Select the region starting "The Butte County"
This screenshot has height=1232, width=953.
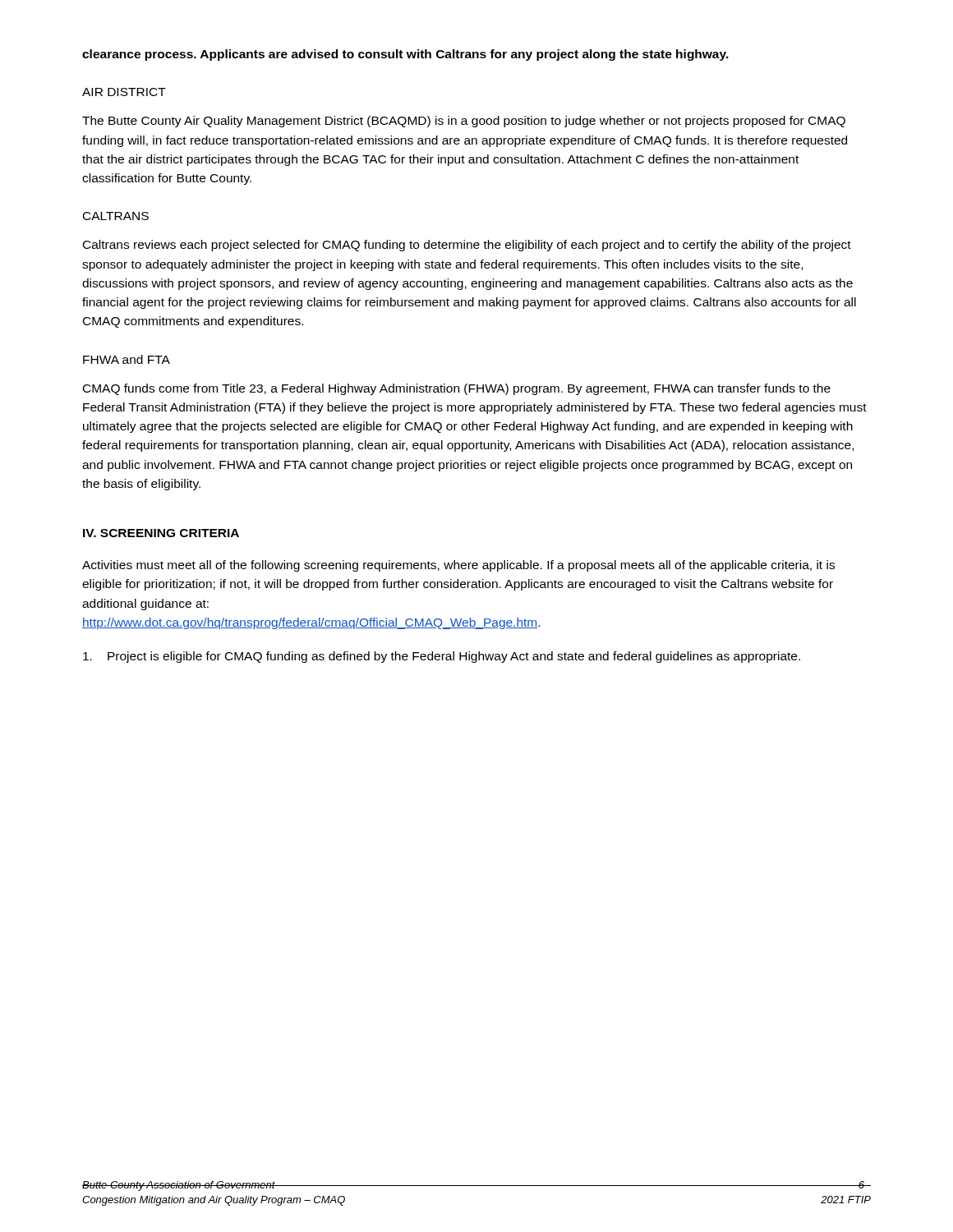[x=465, y=149]
